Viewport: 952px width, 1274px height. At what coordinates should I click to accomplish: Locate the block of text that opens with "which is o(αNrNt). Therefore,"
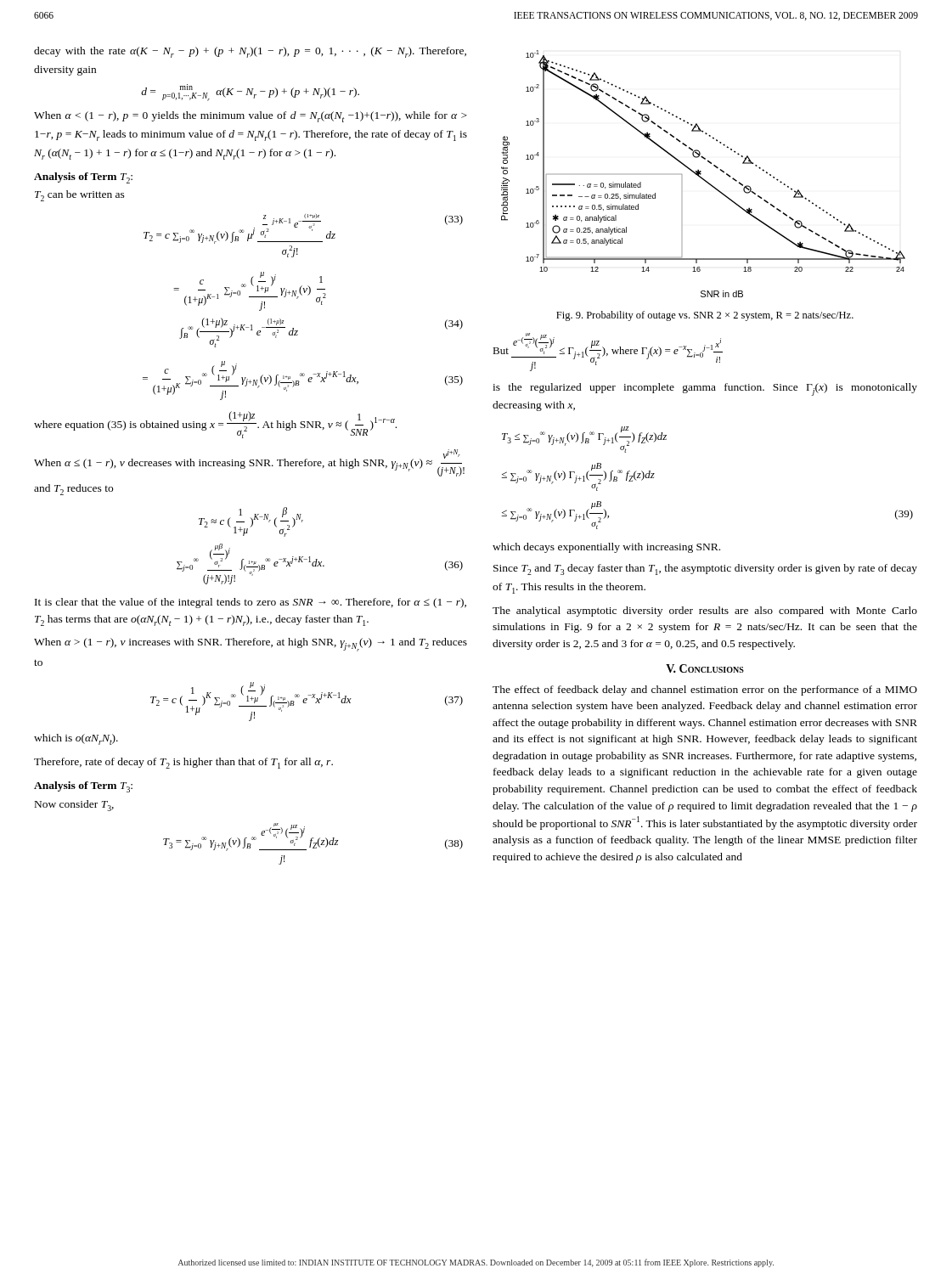pyautogui.click(x=251, y=772)
